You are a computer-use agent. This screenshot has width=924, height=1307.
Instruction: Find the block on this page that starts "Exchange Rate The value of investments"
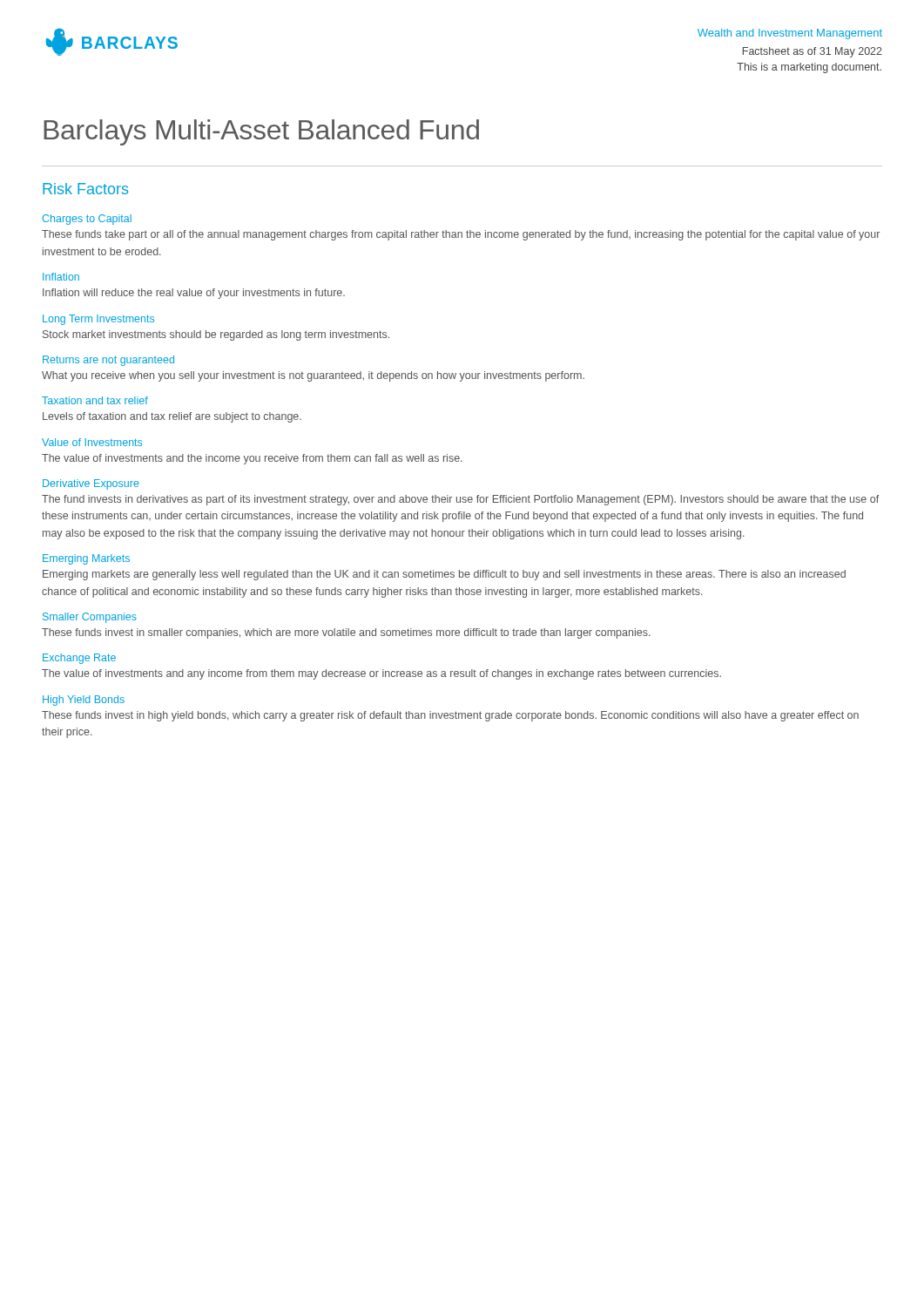click(462, 667)
